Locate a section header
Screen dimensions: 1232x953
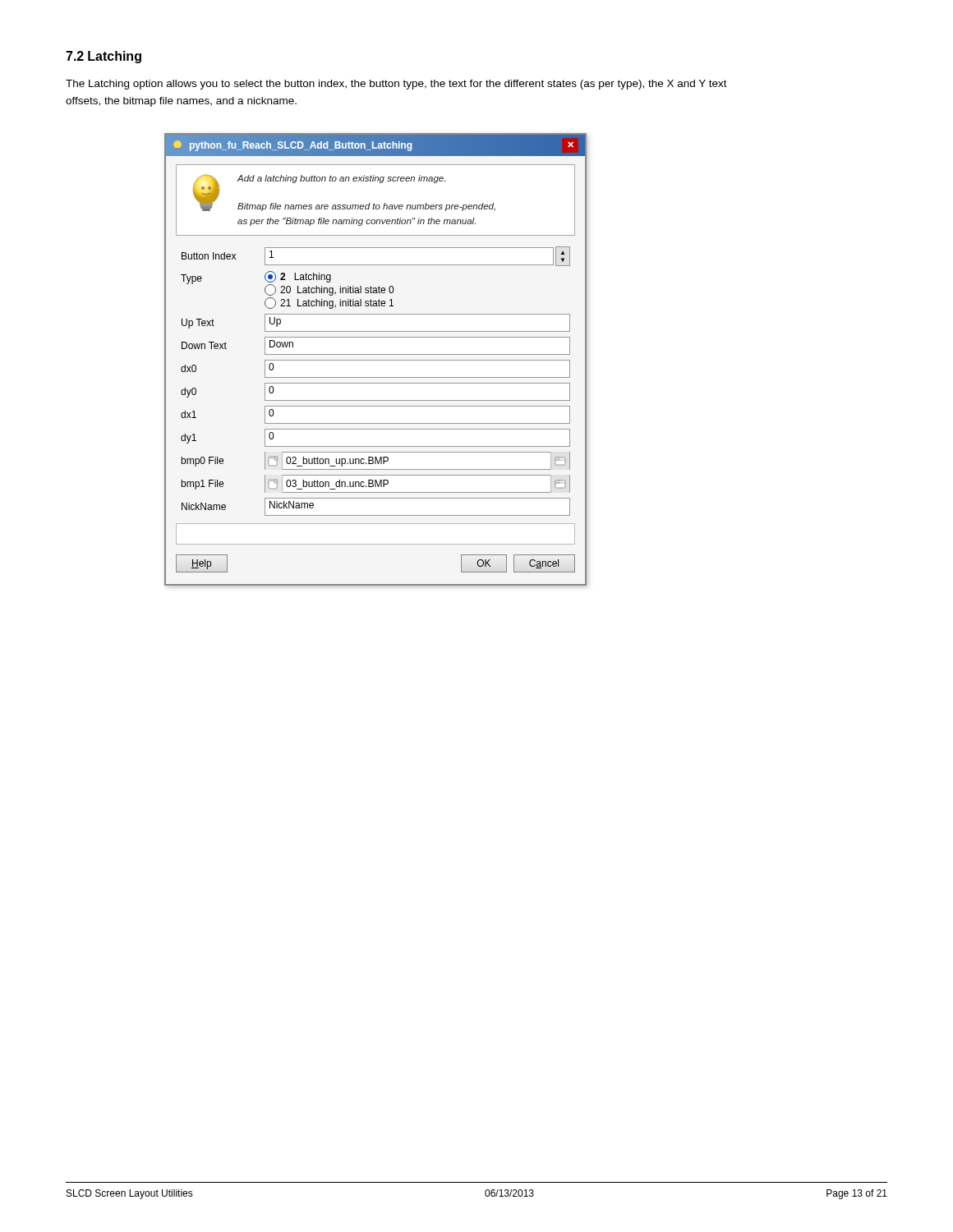coord(104,56)
